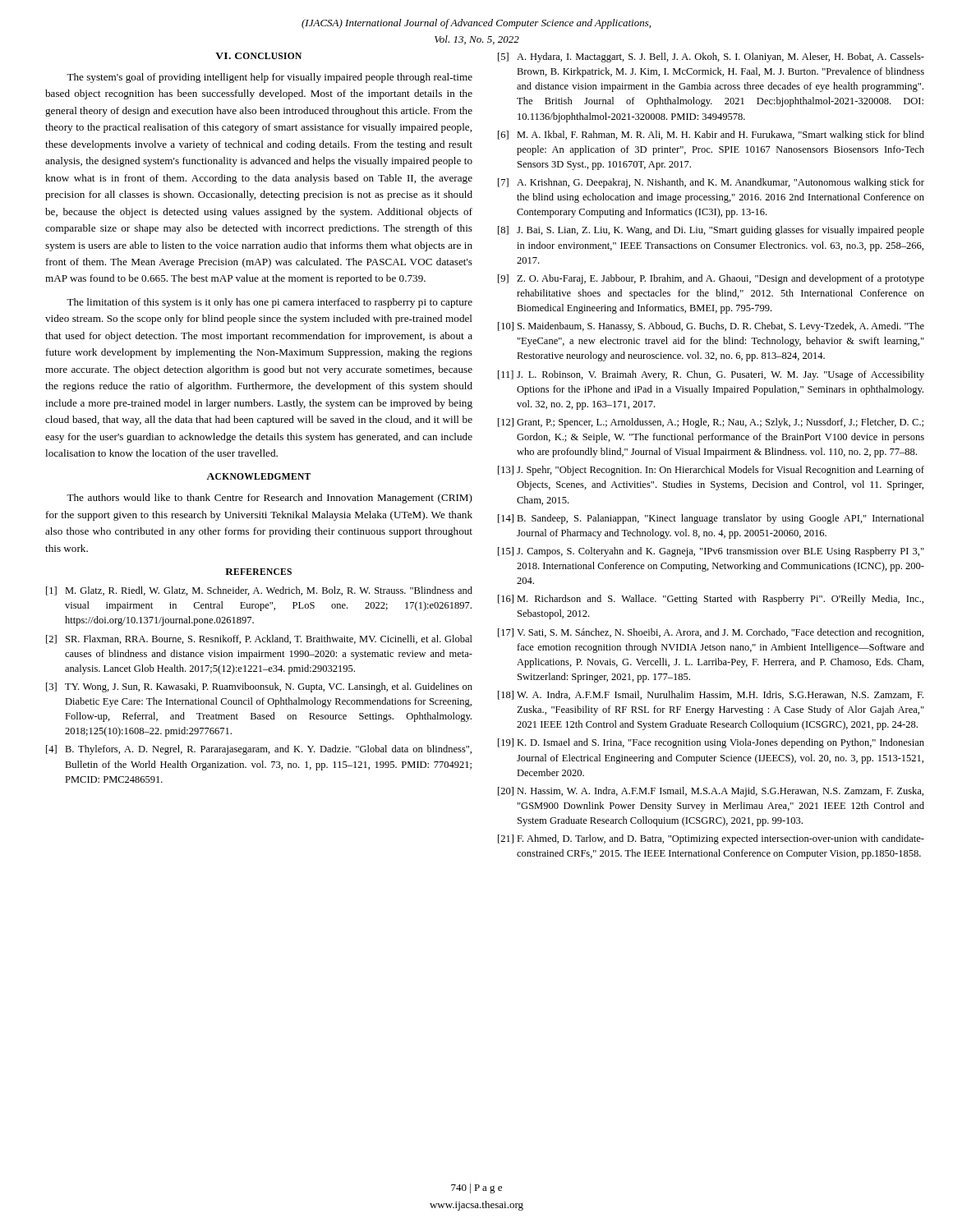
Task: Click on the block starting "VI. CONCLUSION"
Action: [x=259, y=55]
